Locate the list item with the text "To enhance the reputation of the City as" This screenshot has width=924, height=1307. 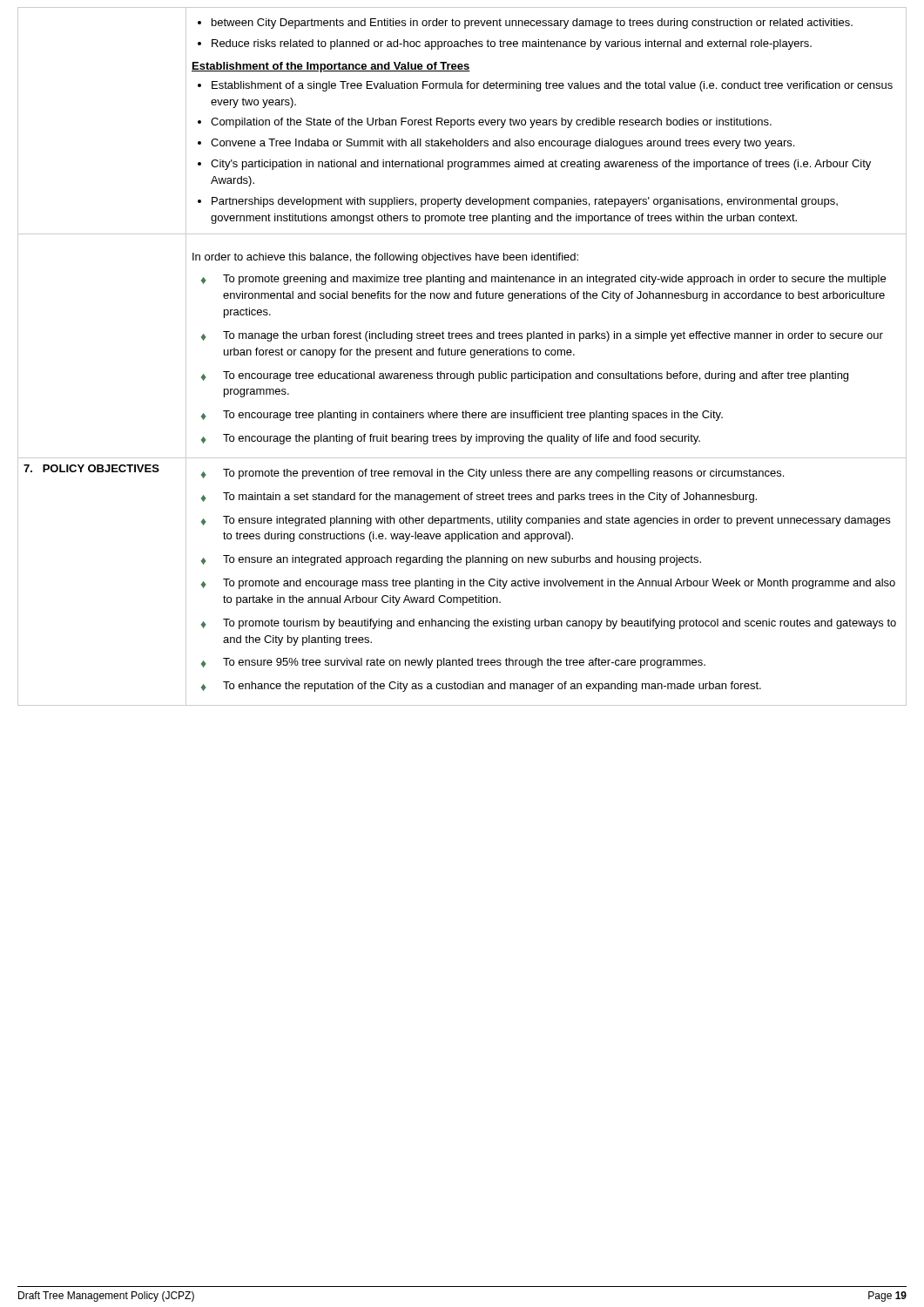click(x=546, y=686)
